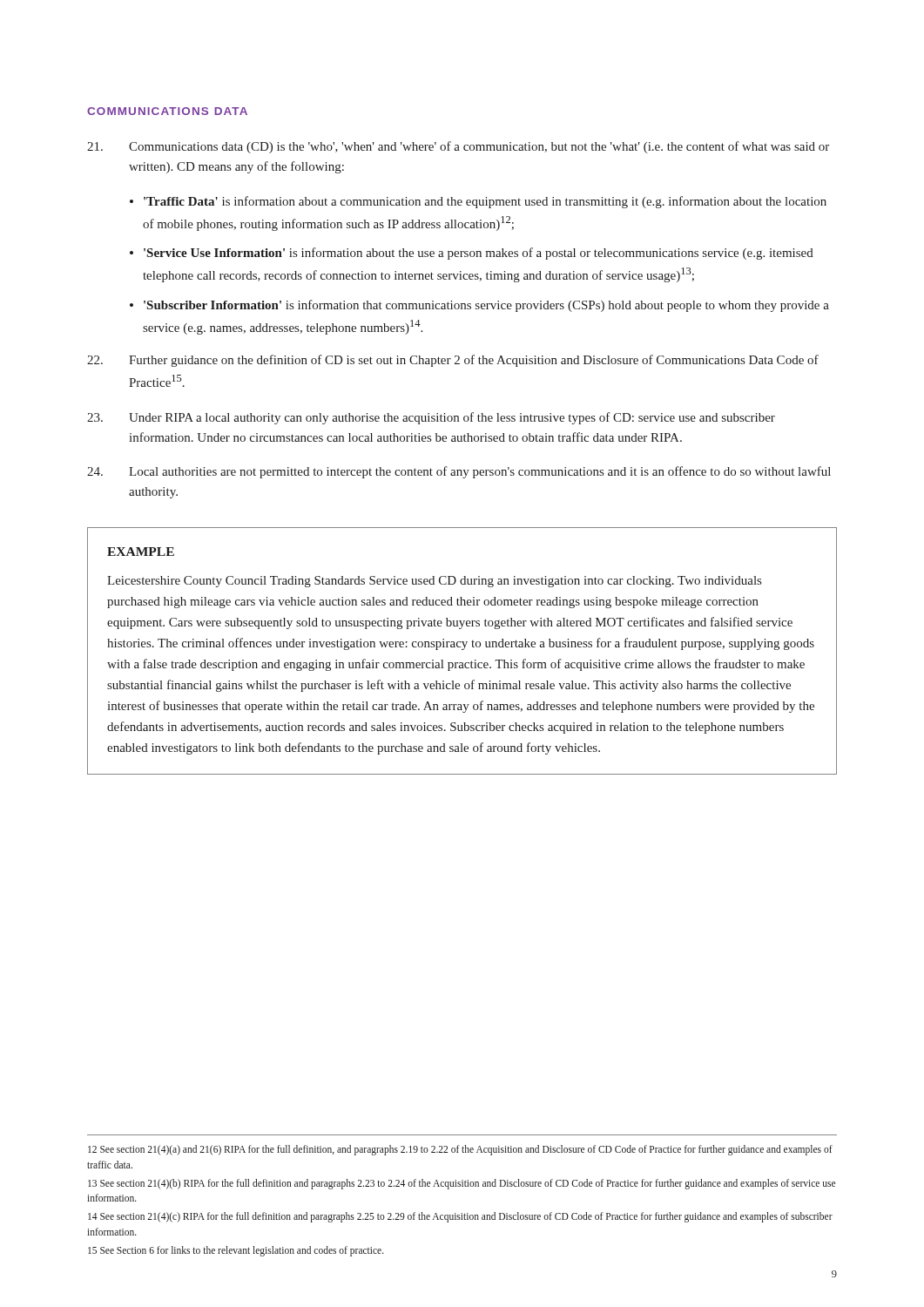Screen dimensions: 1307x924
Task: Select the passage starting "15 See Section 6 for links to the"
Action: click(x=236, y=1250)
